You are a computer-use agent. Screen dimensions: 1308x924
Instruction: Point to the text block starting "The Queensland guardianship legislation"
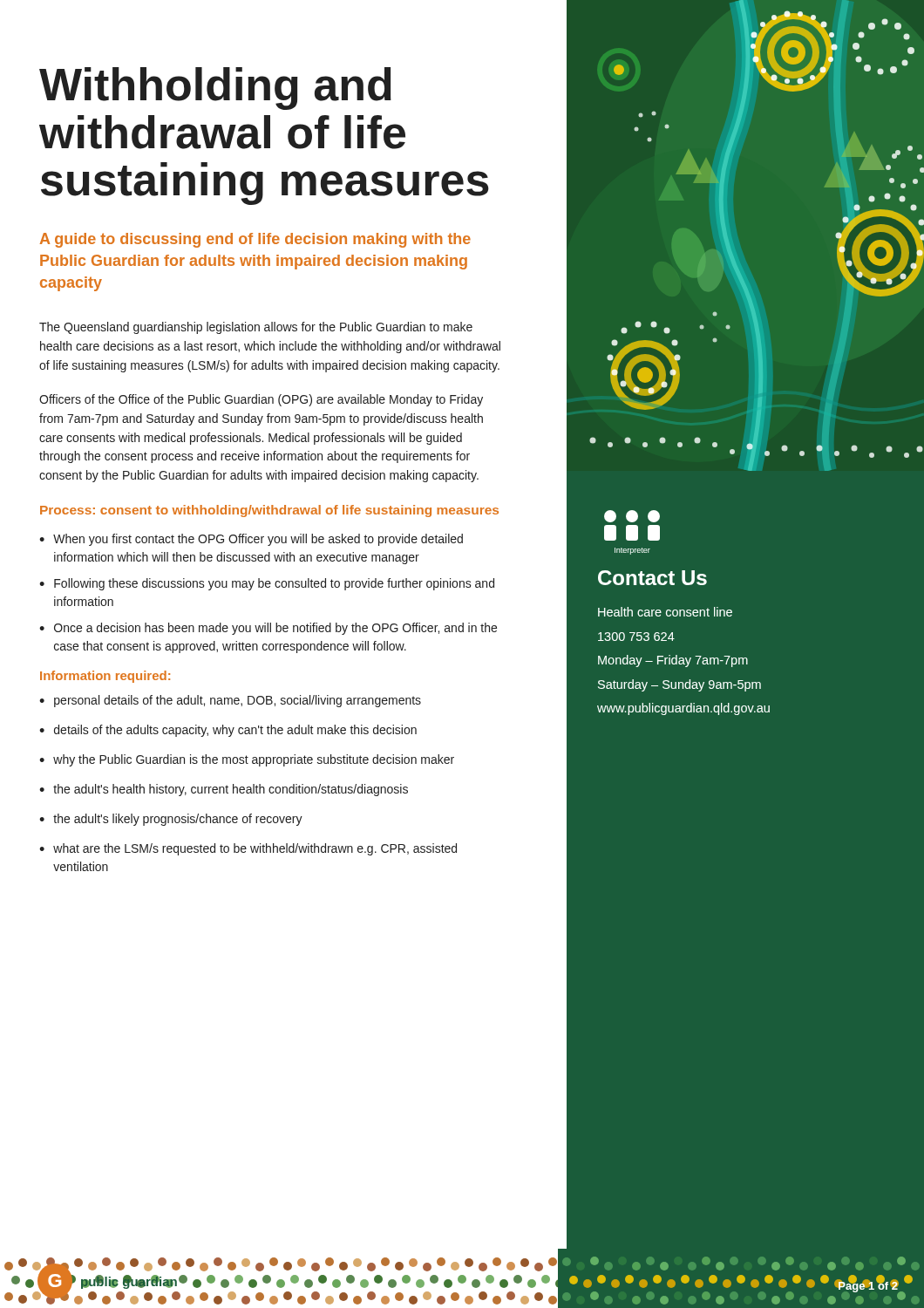270,346
